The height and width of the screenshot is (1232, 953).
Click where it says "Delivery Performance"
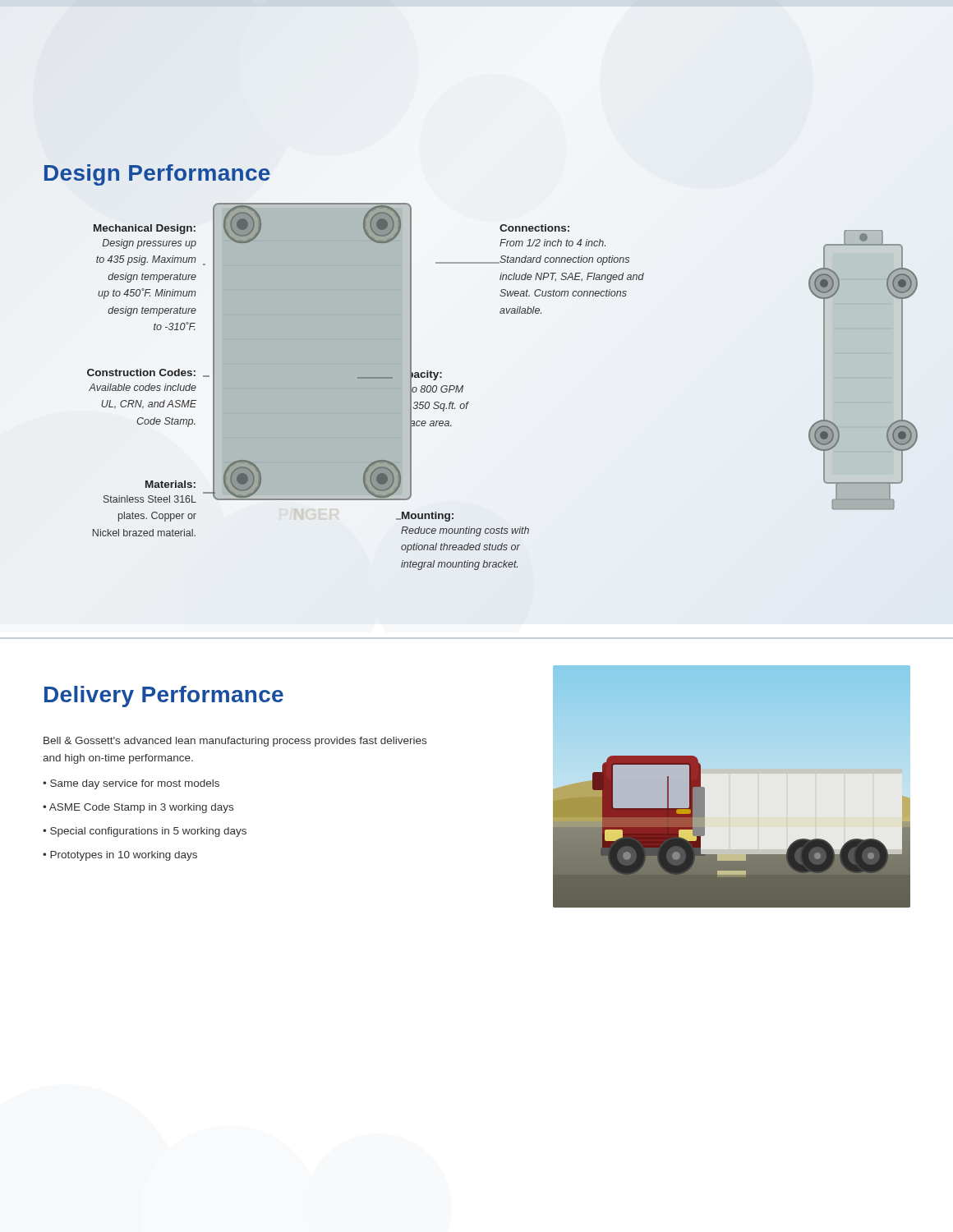pos(163,694)
